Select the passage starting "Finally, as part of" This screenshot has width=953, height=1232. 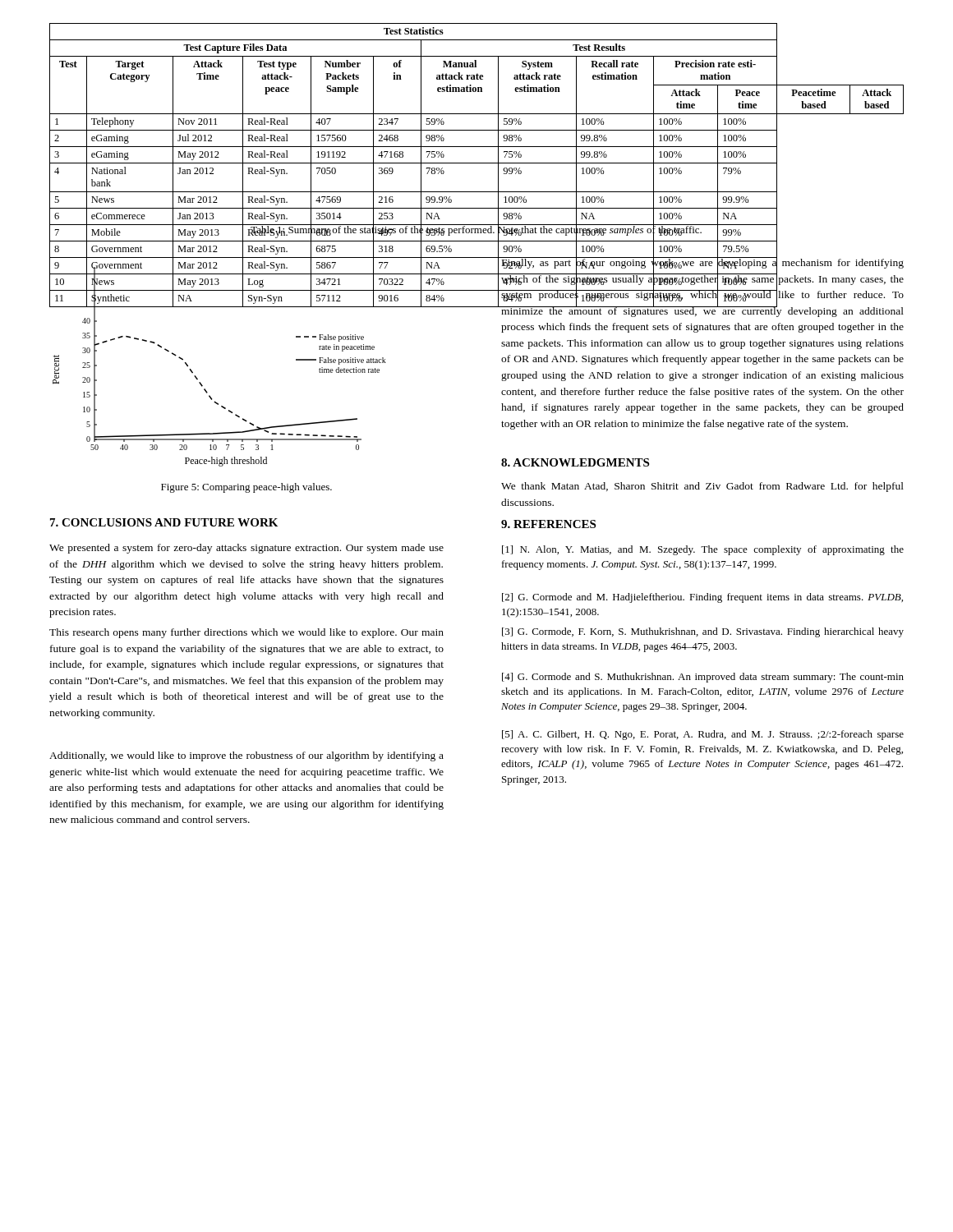(702, 343)
